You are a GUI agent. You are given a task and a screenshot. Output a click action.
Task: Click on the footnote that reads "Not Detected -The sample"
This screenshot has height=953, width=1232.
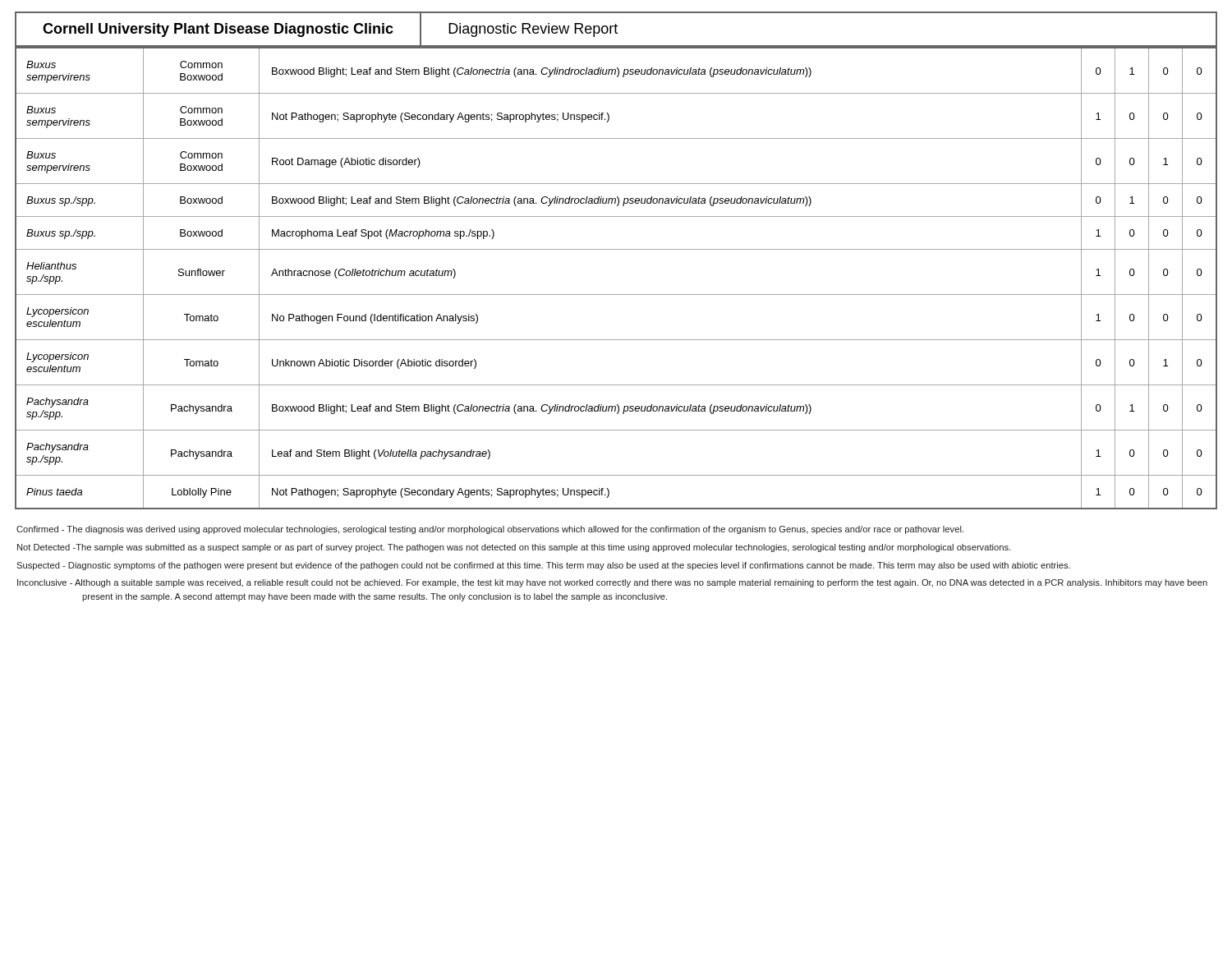pyautogui.click(x=514, y=547)
